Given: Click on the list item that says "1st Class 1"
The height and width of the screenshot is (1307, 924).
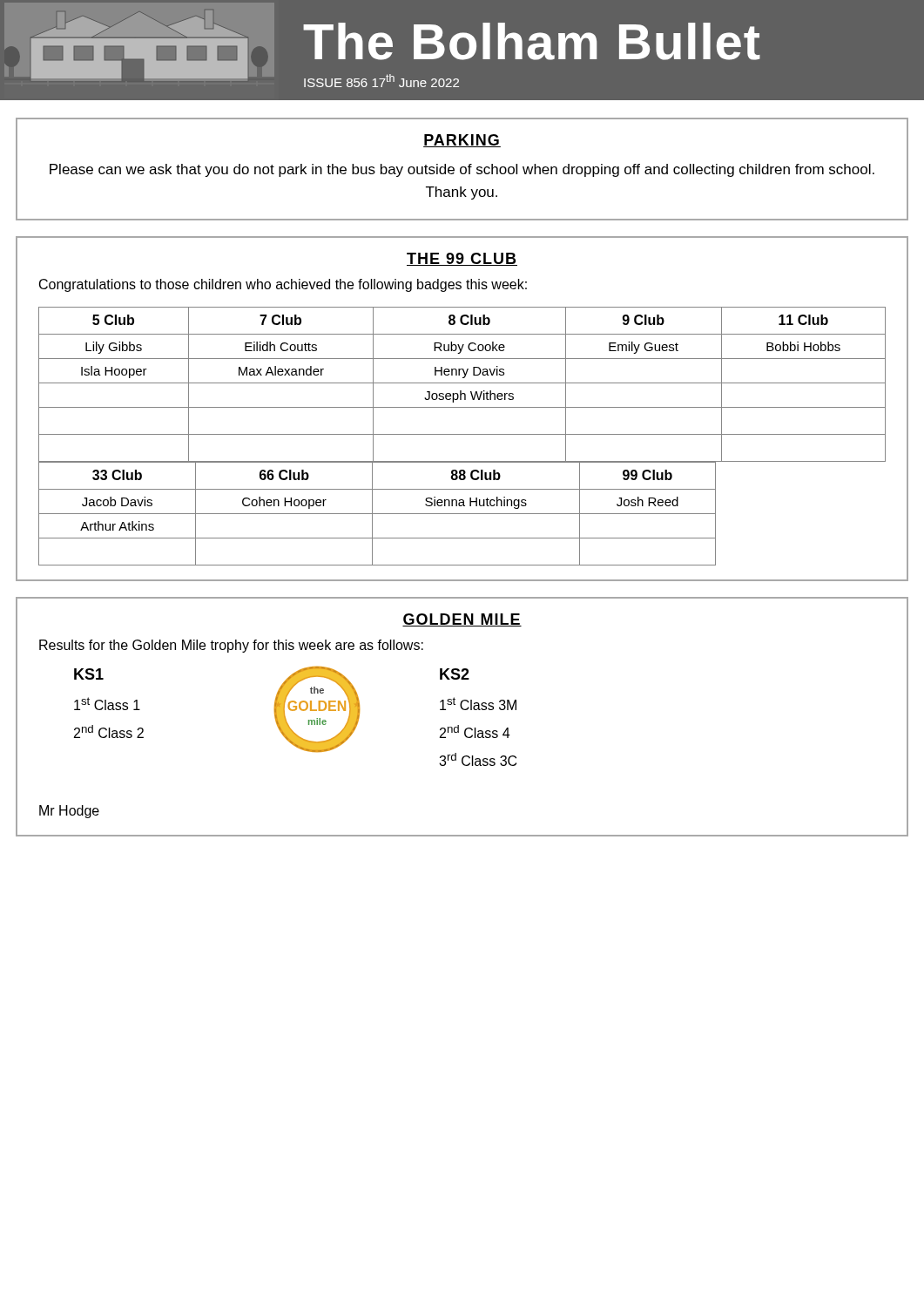Looking at the screenshot, I should click(107, 703).
